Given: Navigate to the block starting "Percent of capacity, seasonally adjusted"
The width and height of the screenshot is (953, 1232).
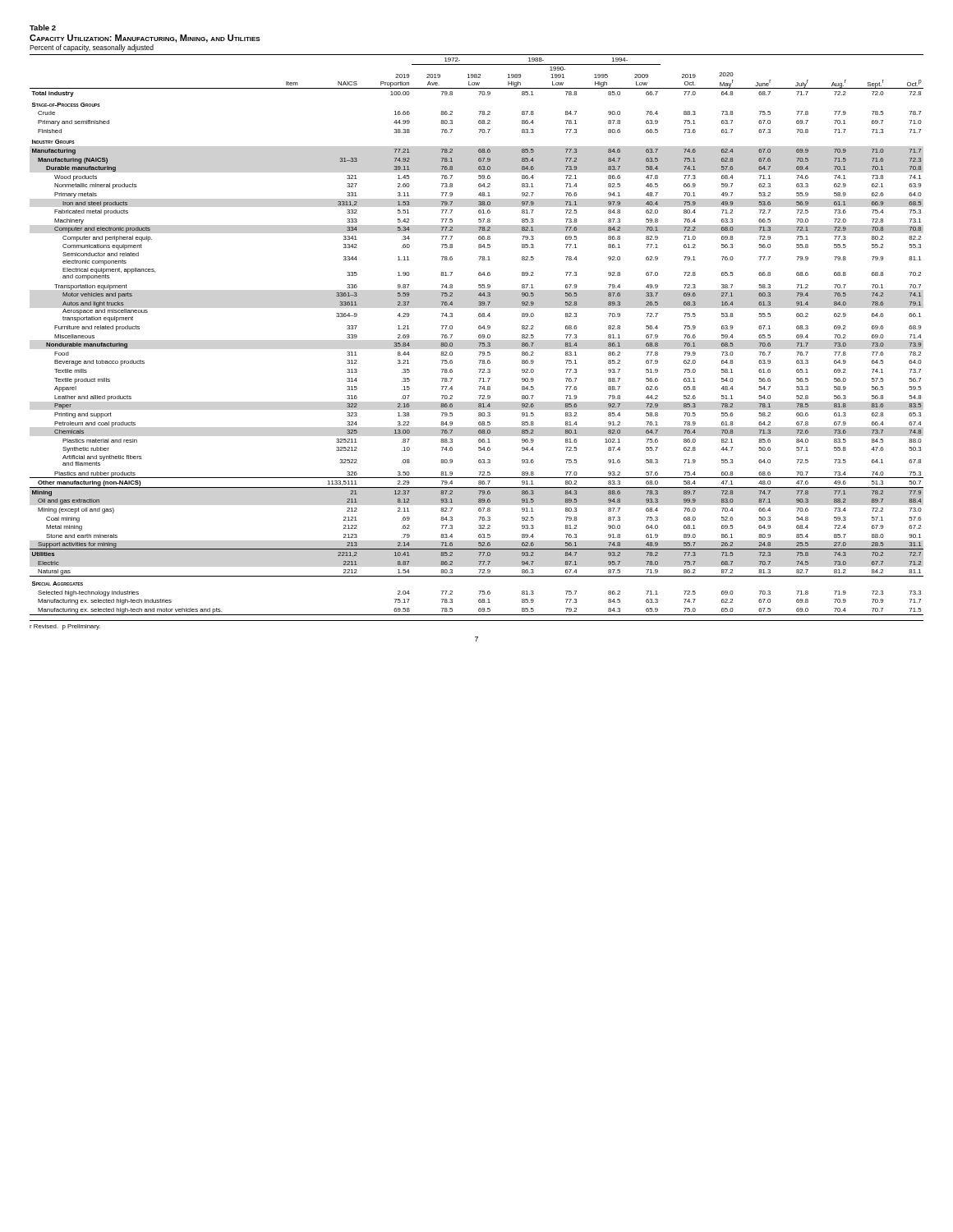Looking at the screenshot, I should (x=92, y=48).
